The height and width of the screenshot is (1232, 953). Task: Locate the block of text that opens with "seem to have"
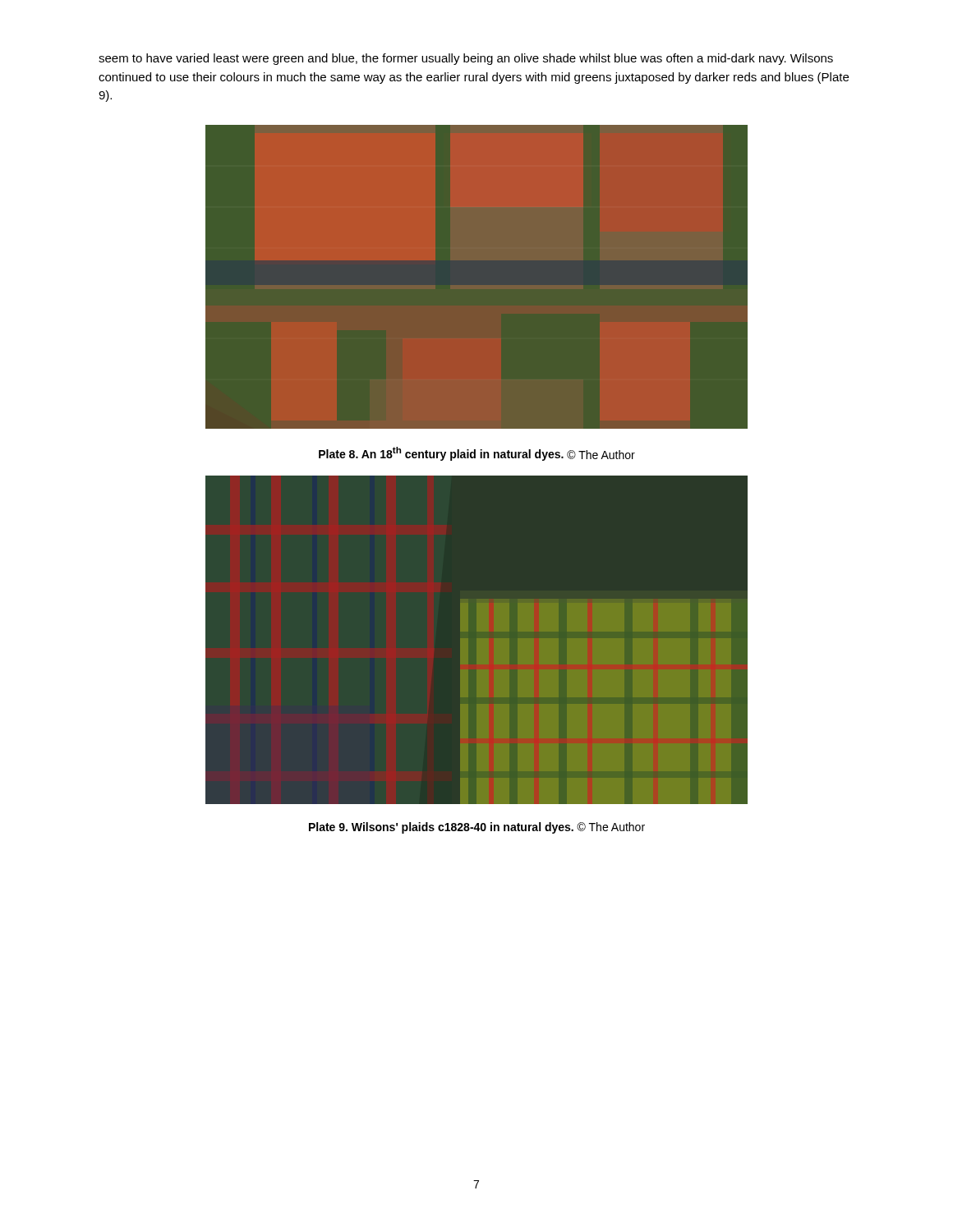pyautogui.click(x=474, y=76)
